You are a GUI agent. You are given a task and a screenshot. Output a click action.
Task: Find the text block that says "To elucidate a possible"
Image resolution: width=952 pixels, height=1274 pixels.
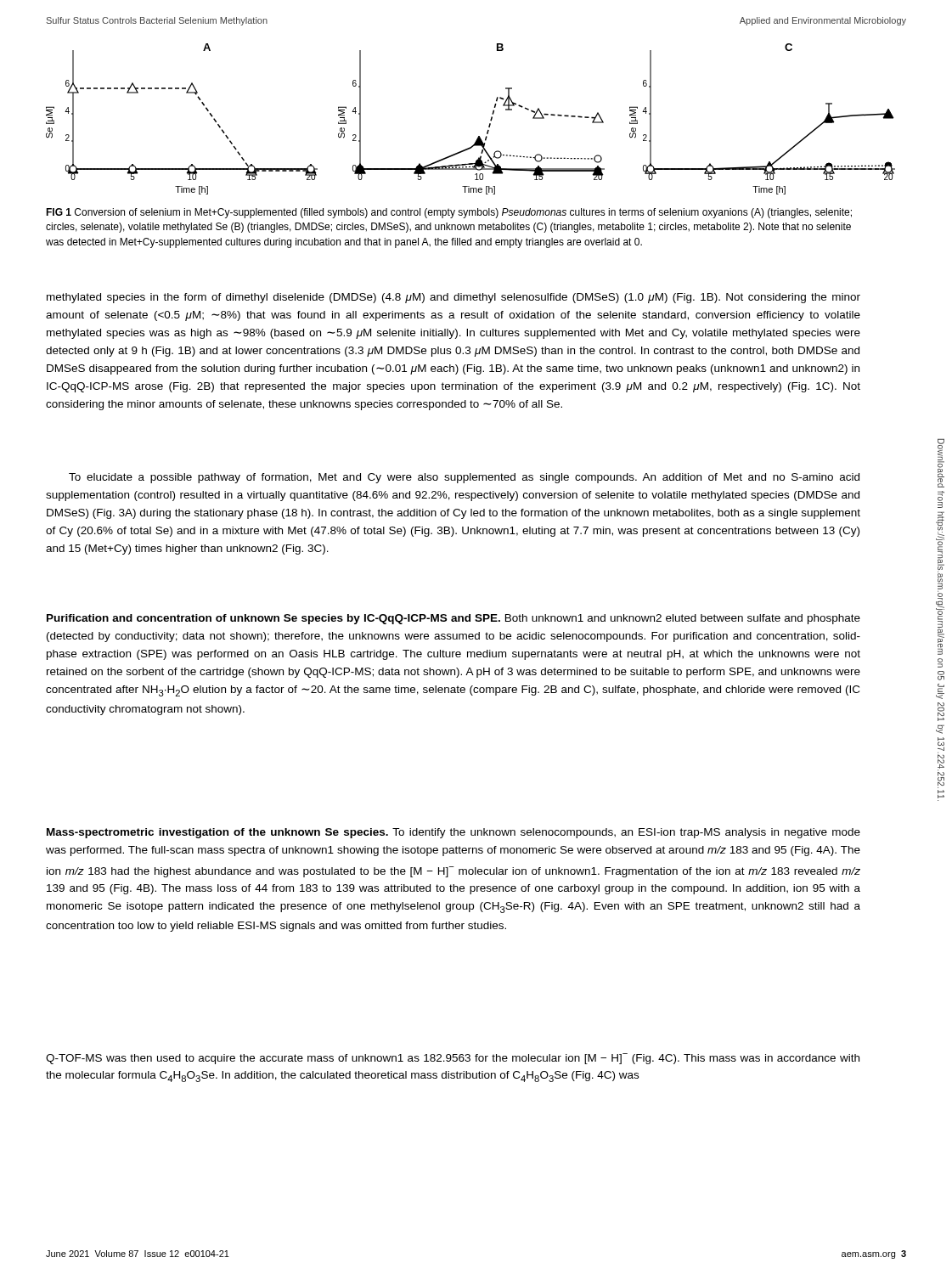click(453, 513)
